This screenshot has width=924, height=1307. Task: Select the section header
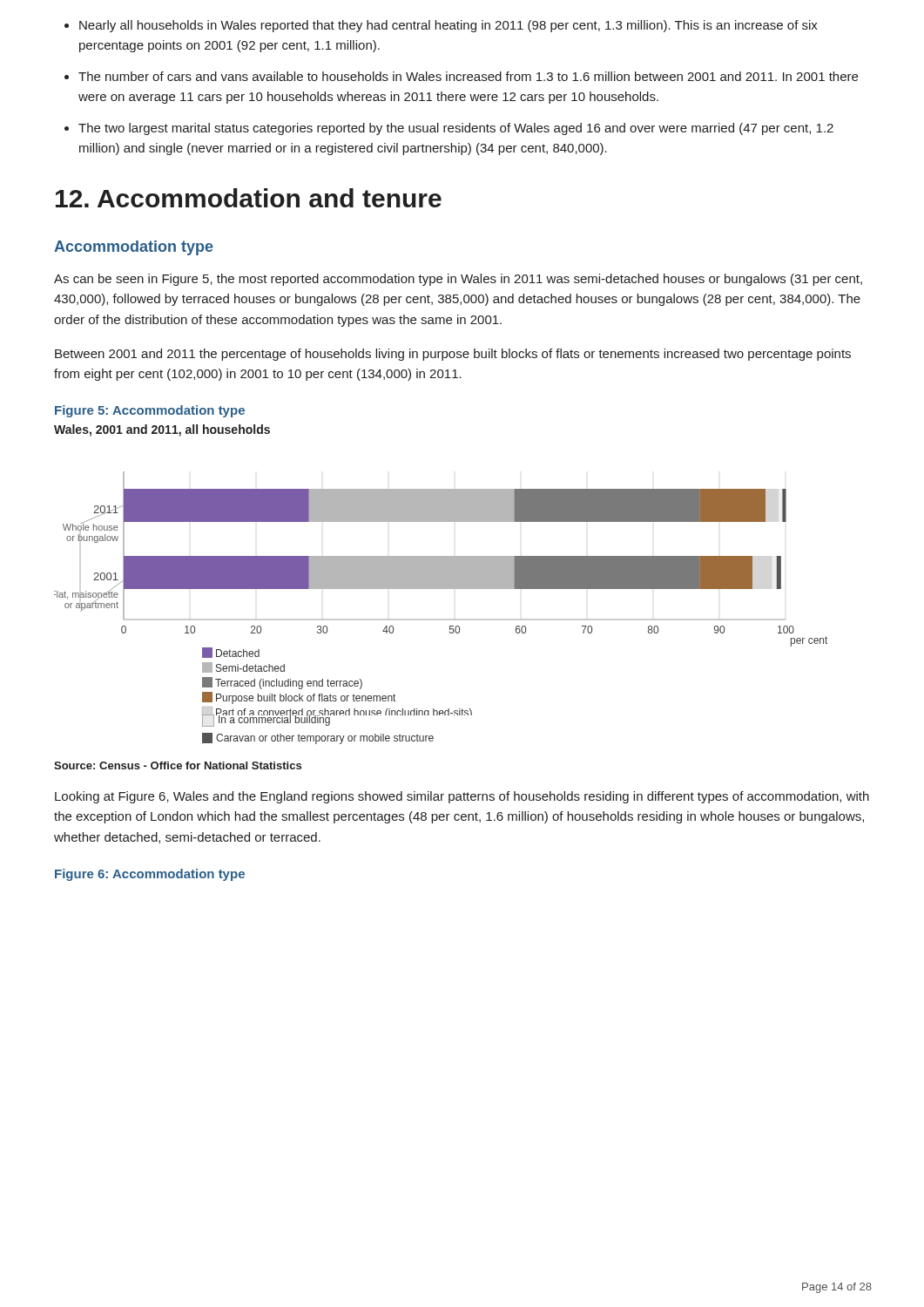(134, 247)
